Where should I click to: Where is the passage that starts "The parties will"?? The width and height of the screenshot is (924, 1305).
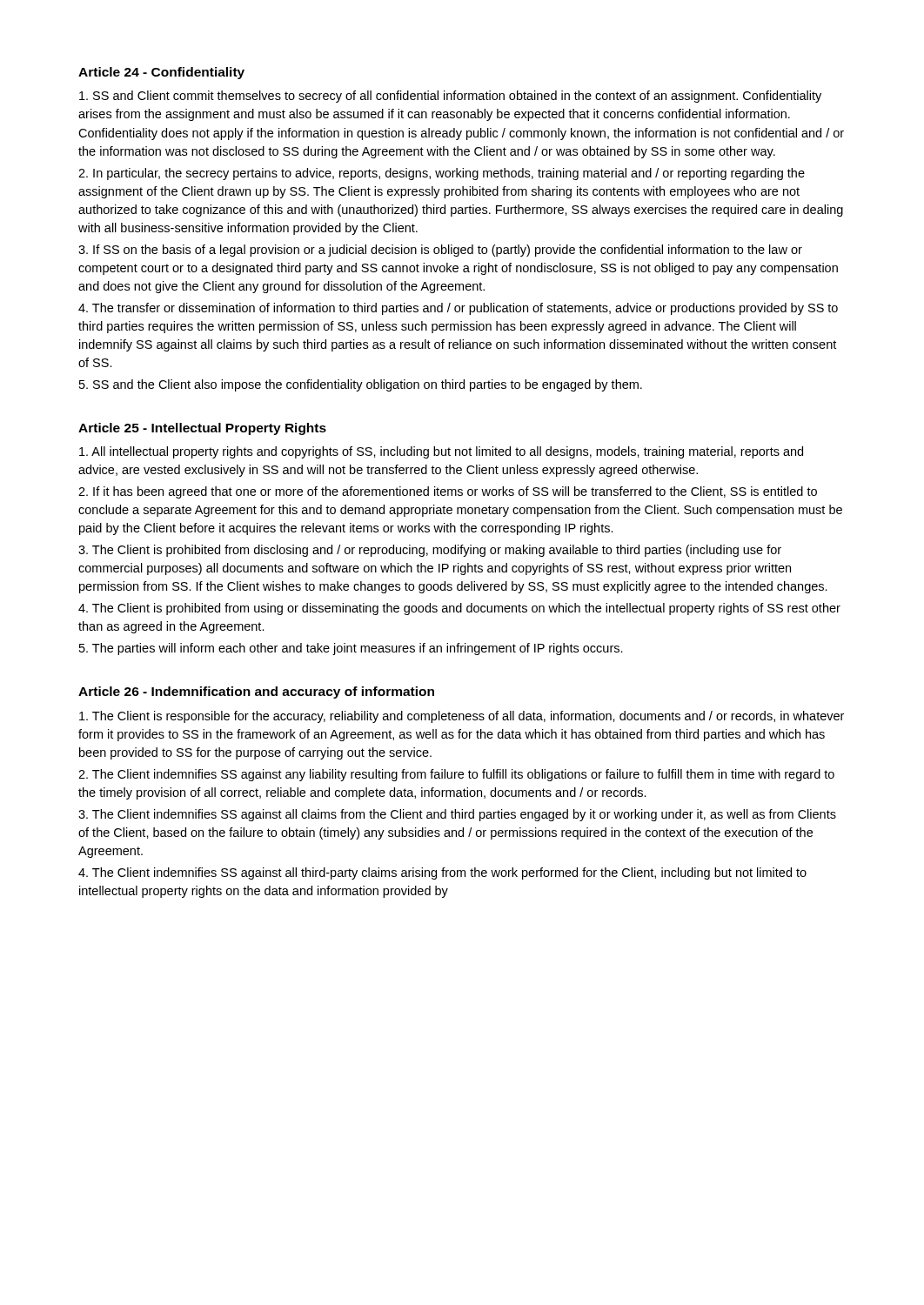[462, 649]
